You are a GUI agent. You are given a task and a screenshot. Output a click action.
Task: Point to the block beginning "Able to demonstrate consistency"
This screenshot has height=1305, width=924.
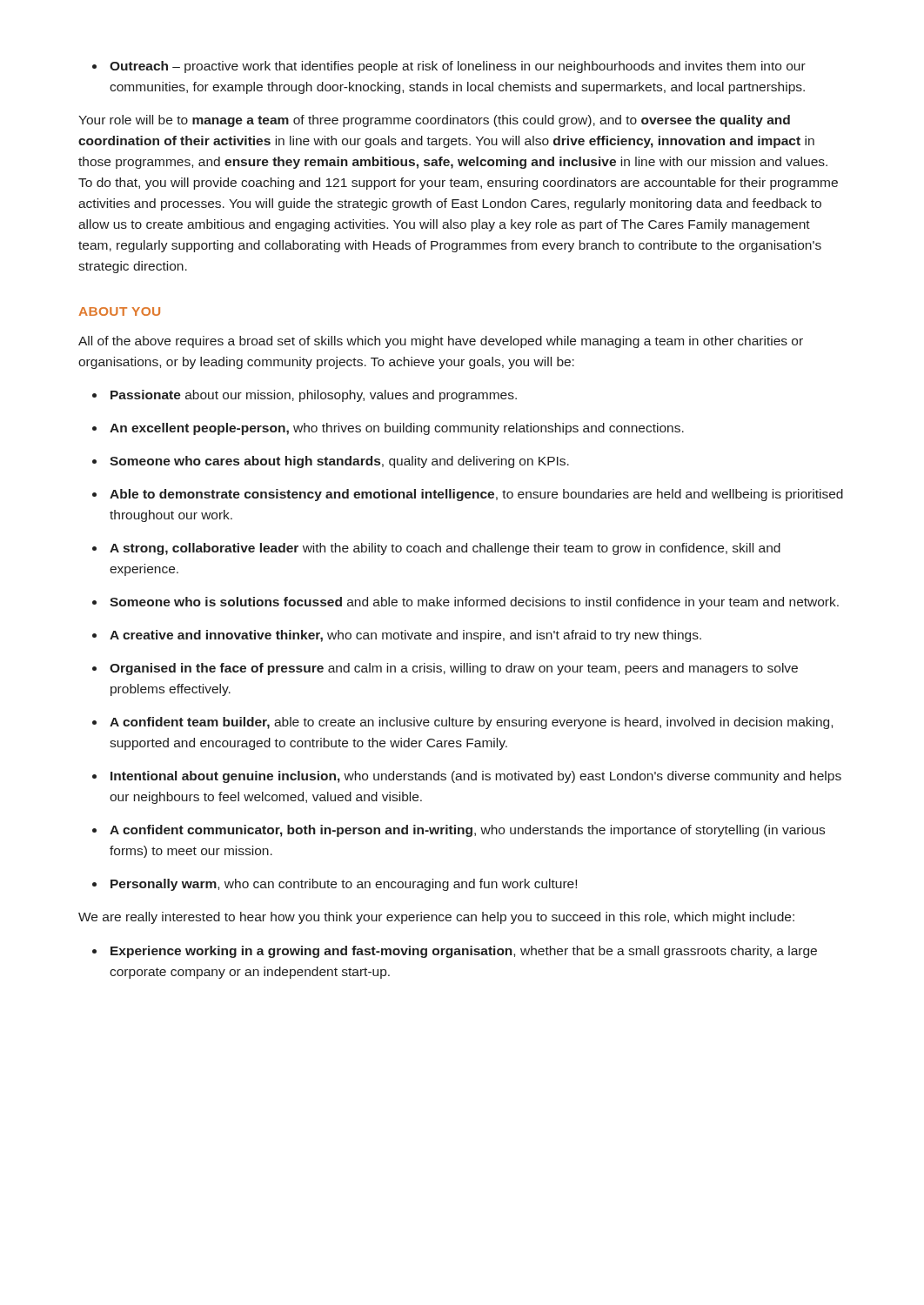(x=462, y=505)
